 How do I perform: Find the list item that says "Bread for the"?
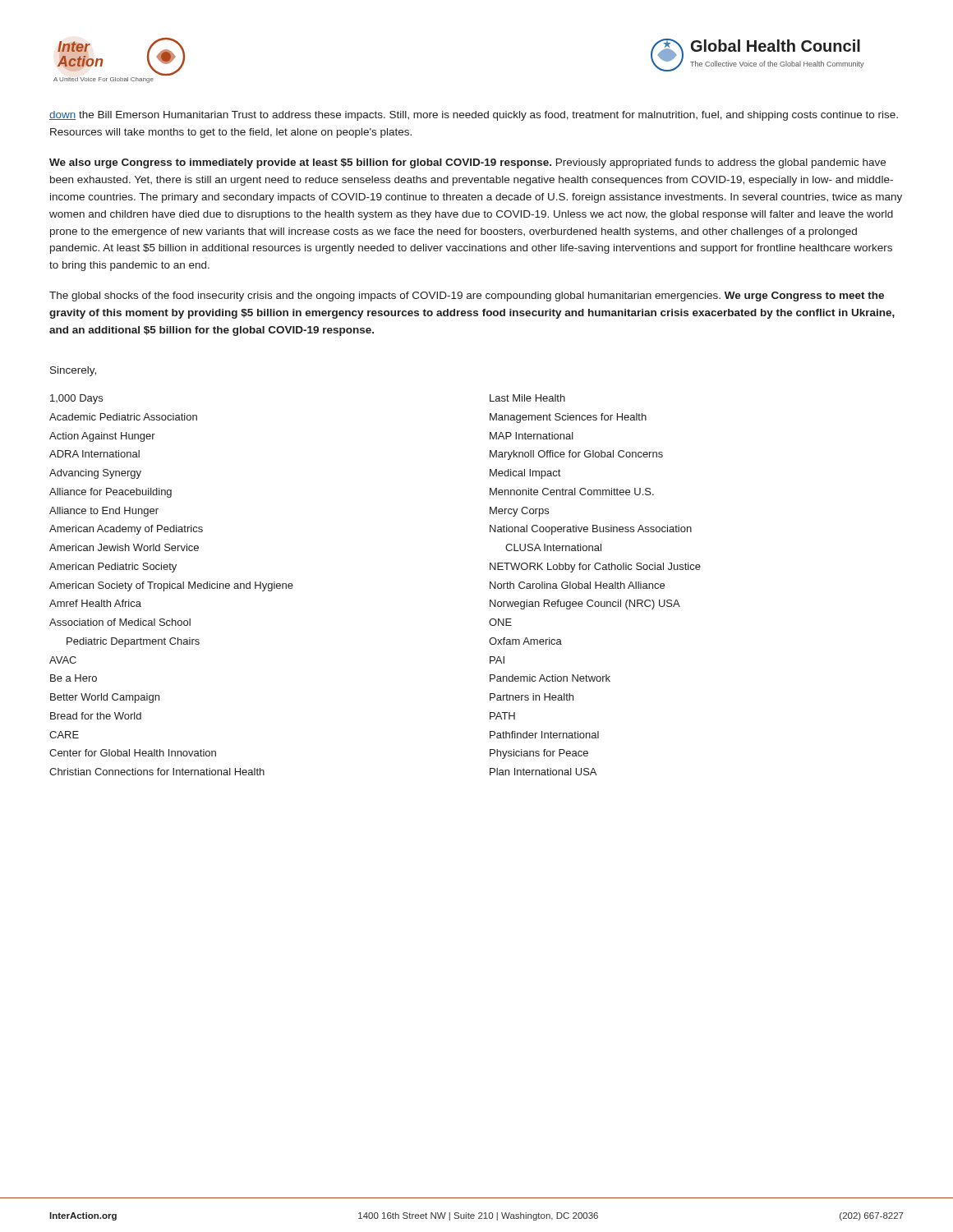95,716
